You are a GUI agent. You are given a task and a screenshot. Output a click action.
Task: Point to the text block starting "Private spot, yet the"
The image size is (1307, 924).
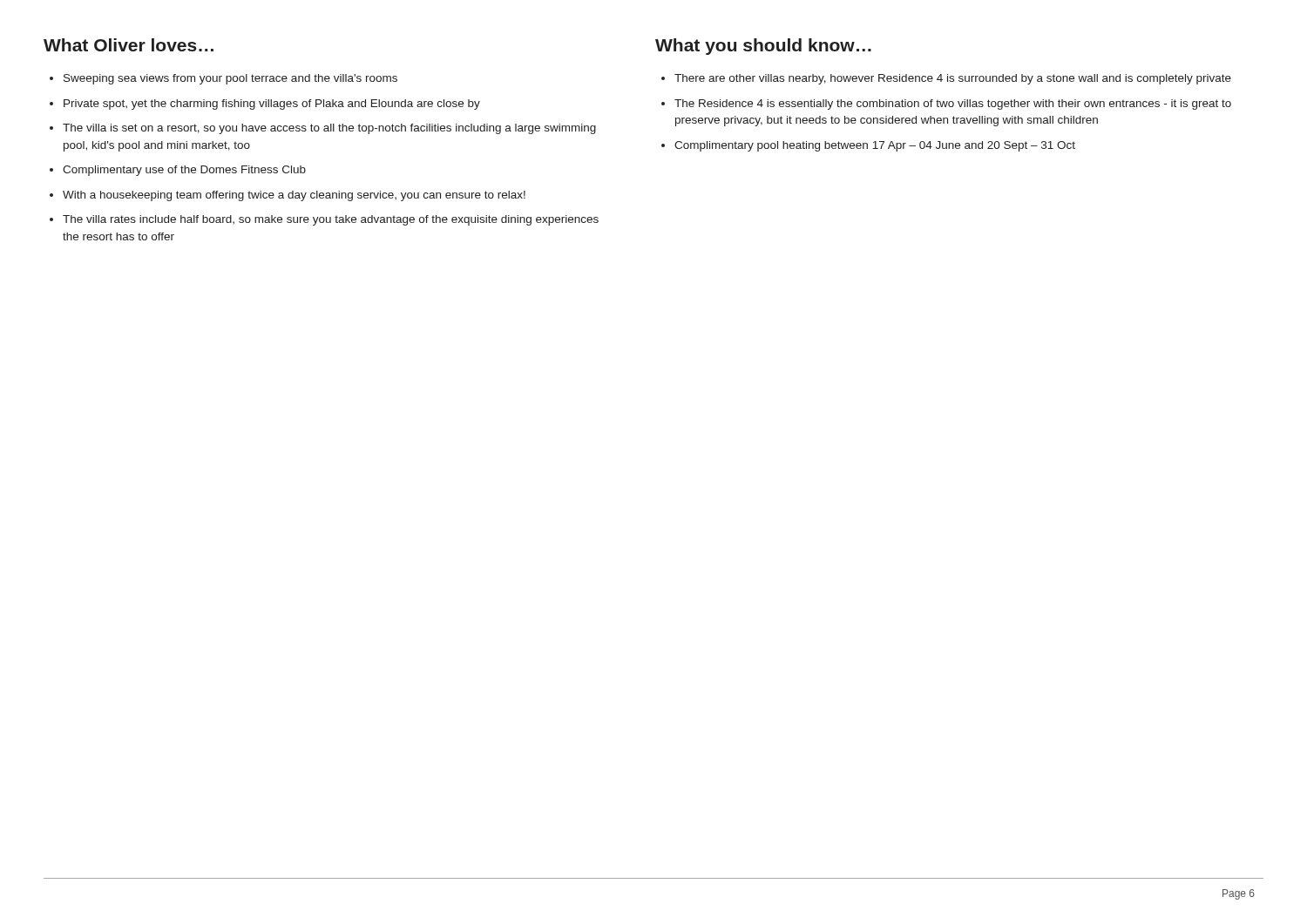[x=271, y=103]
